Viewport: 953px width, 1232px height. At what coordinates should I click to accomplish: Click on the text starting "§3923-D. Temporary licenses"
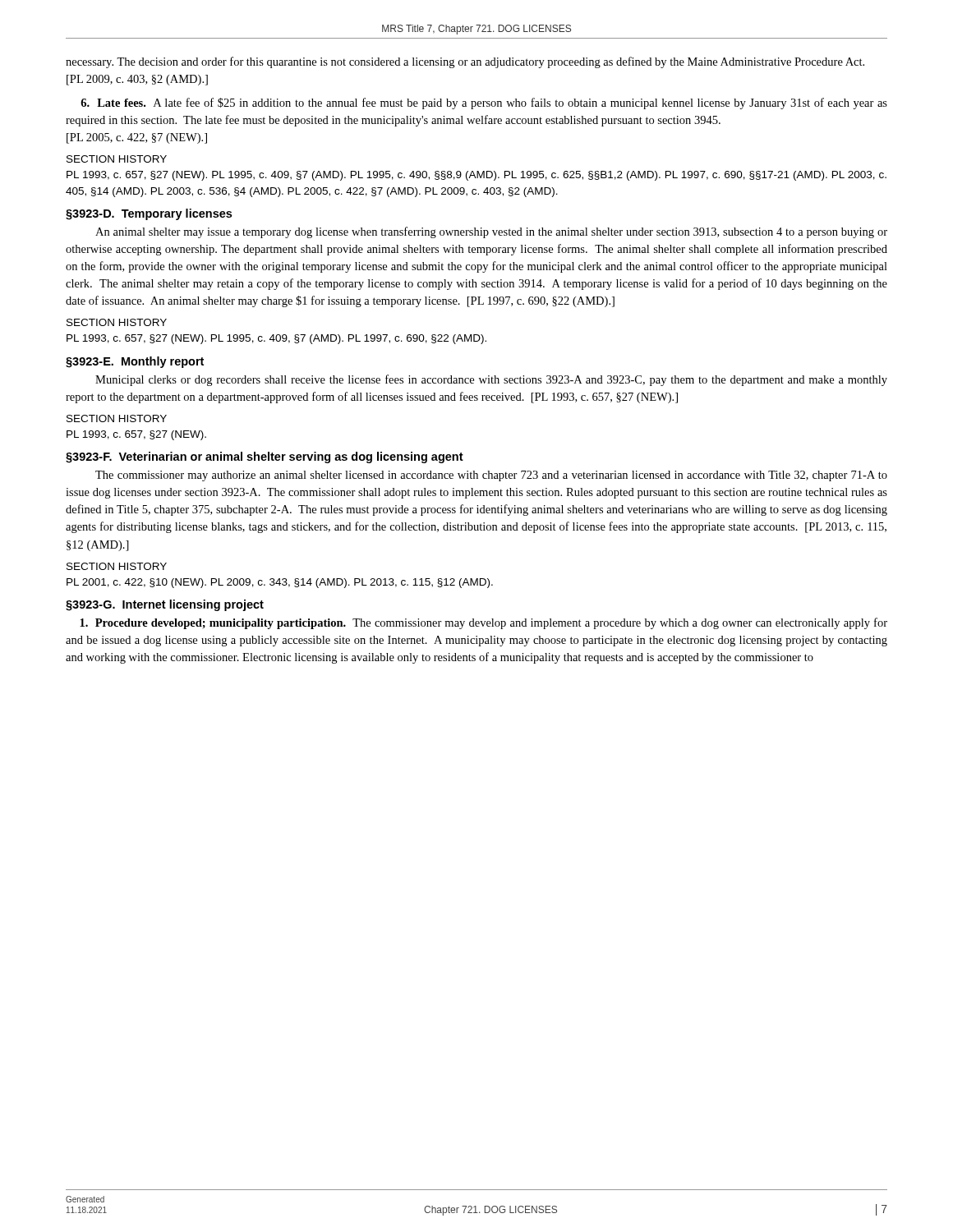tap(149, 214)
